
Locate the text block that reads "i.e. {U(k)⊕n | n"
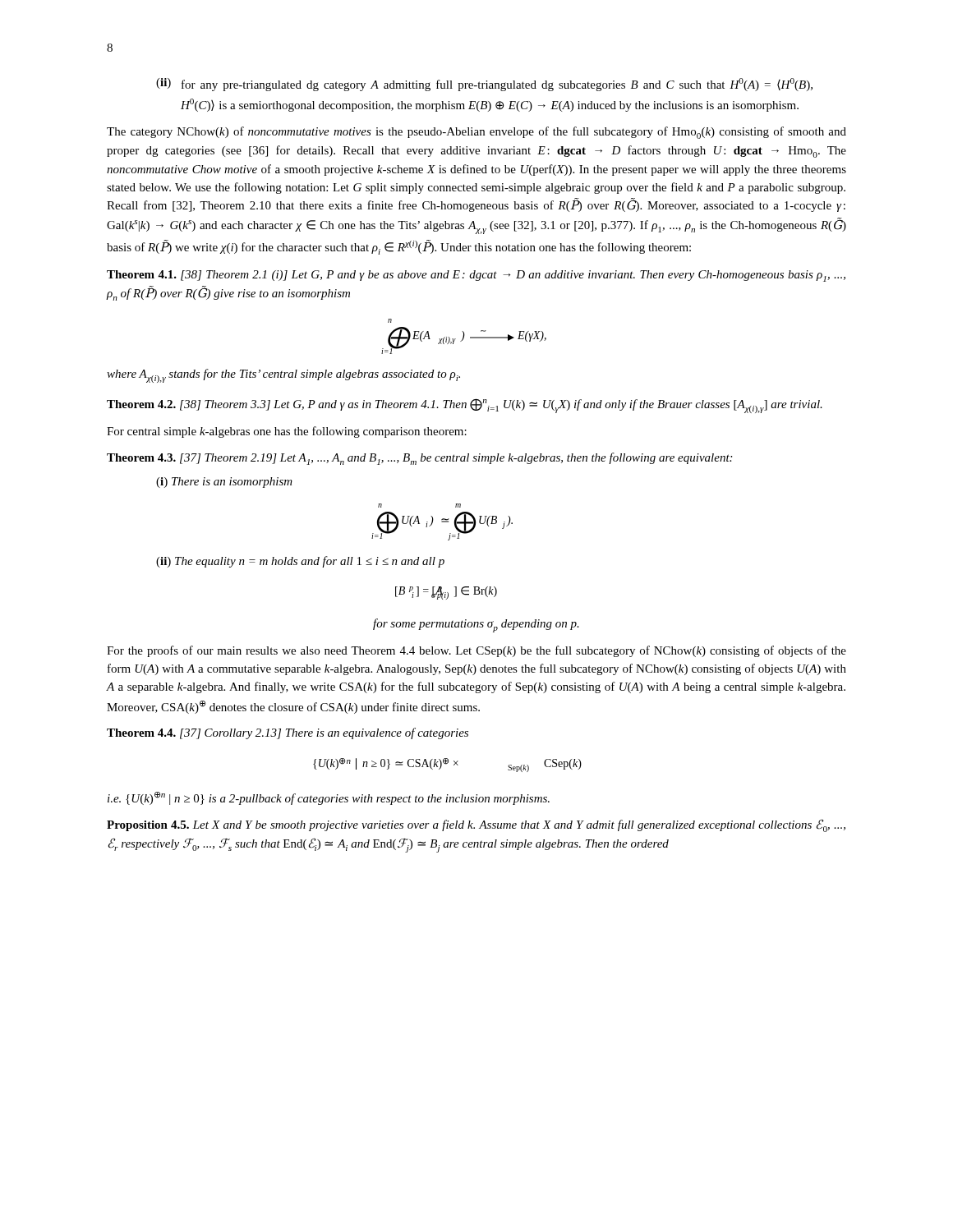coord(329,797)
